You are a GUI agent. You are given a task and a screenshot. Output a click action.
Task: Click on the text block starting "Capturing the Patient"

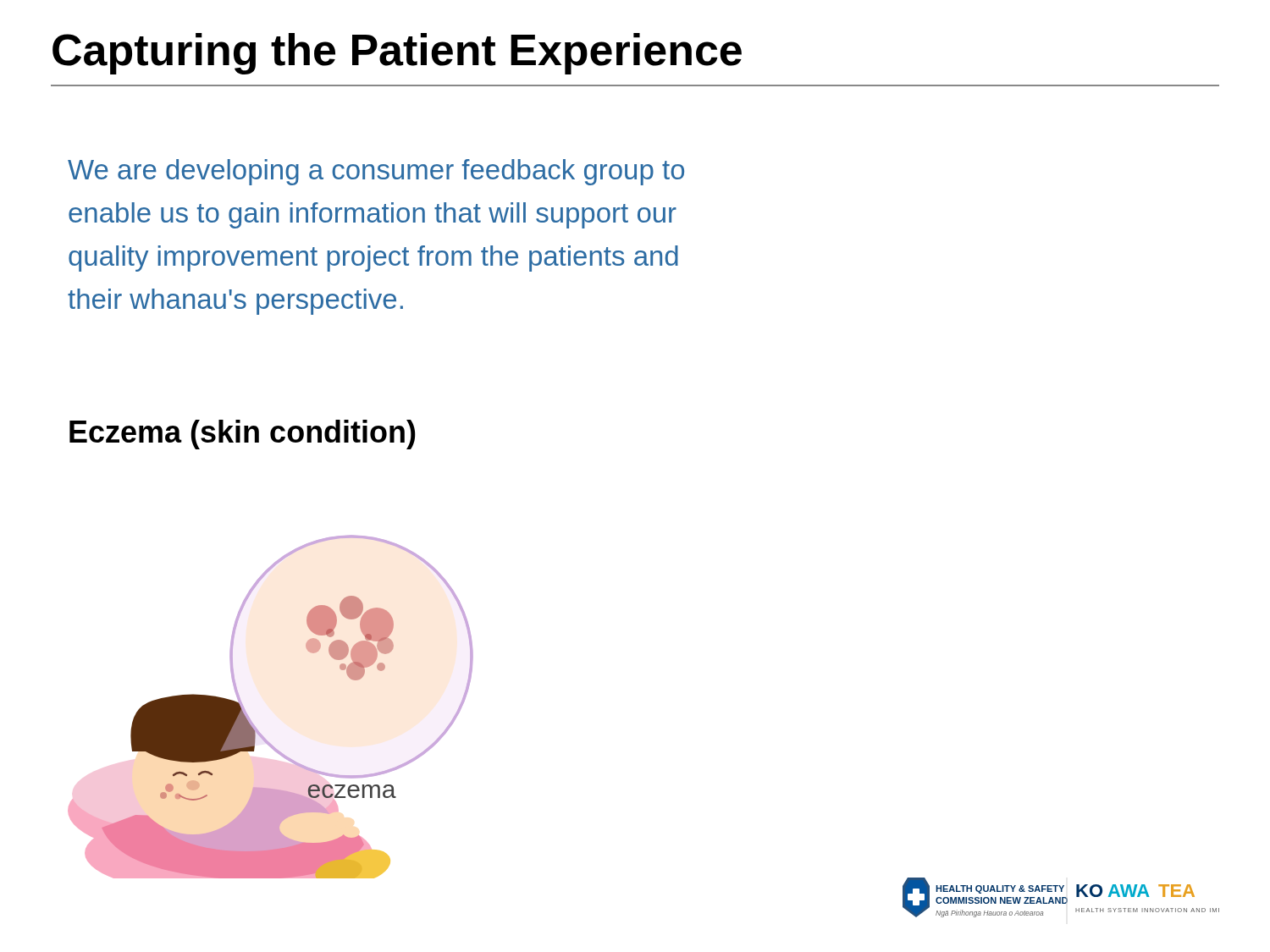635,56
